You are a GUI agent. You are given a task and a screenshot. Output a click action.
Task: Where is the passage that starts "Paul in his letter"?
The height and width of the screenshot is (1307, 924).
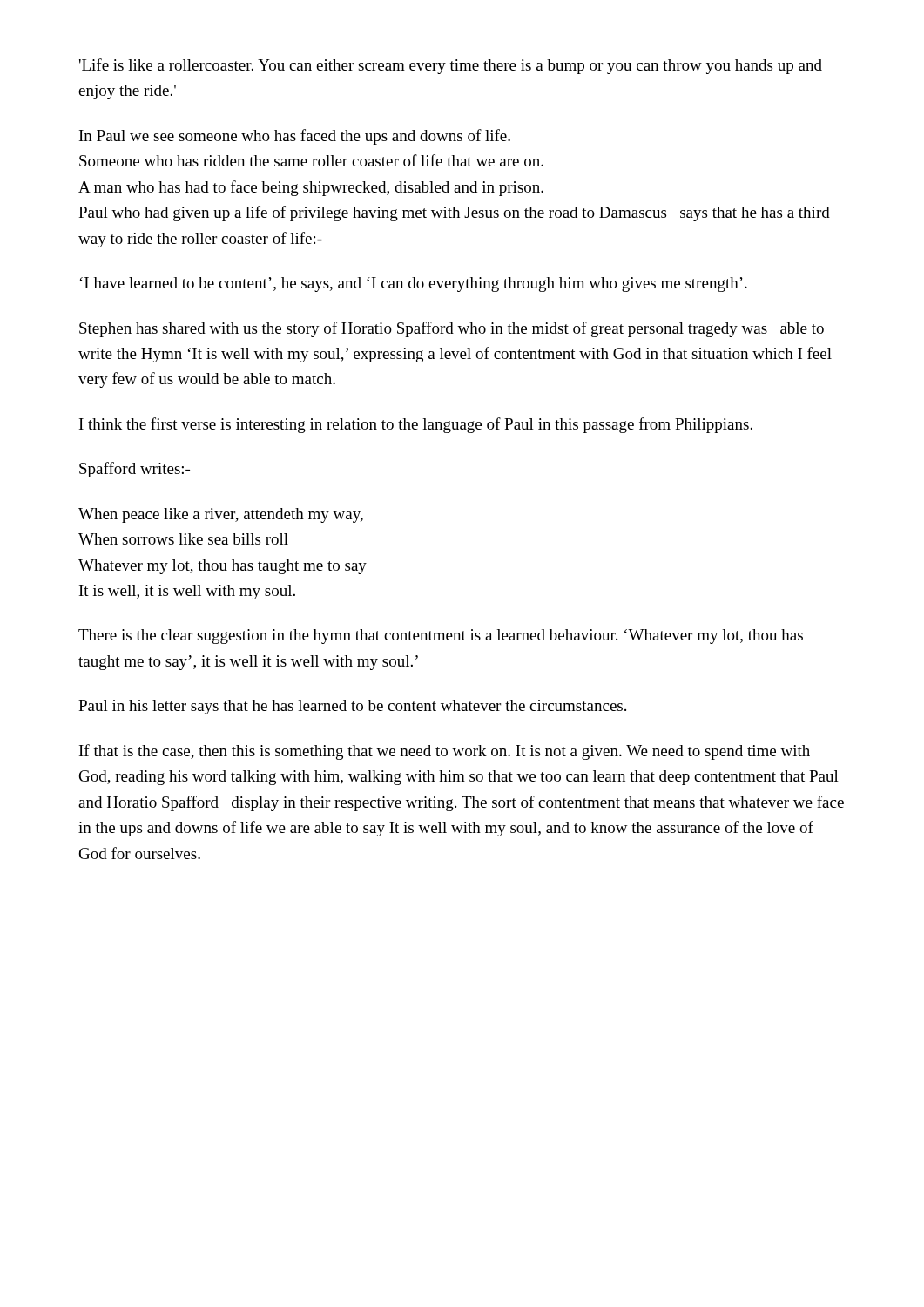[x=353, y=706]
